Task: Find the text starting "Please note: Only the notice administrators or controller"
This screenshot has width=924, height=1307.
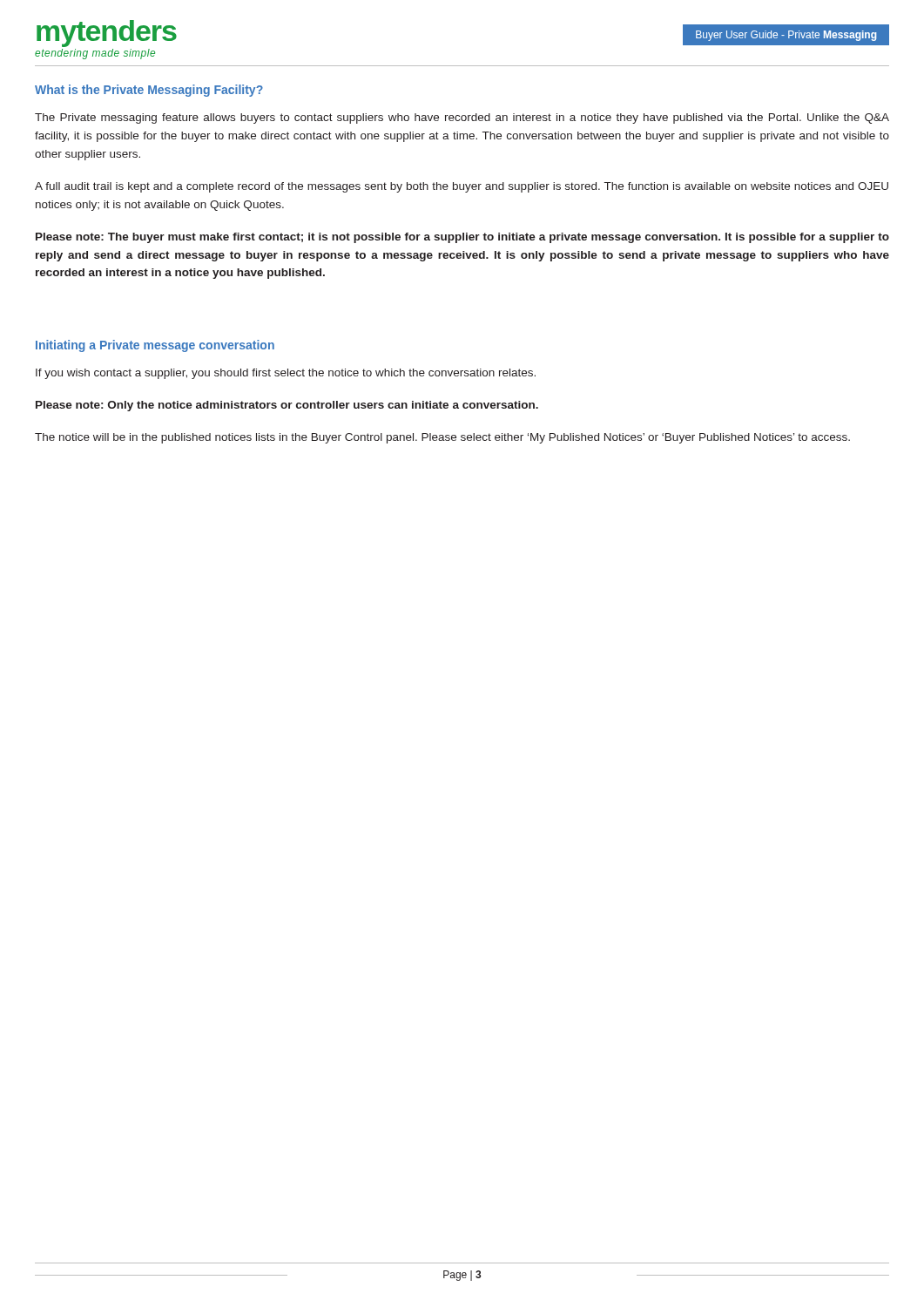Action: pos(287,405)
